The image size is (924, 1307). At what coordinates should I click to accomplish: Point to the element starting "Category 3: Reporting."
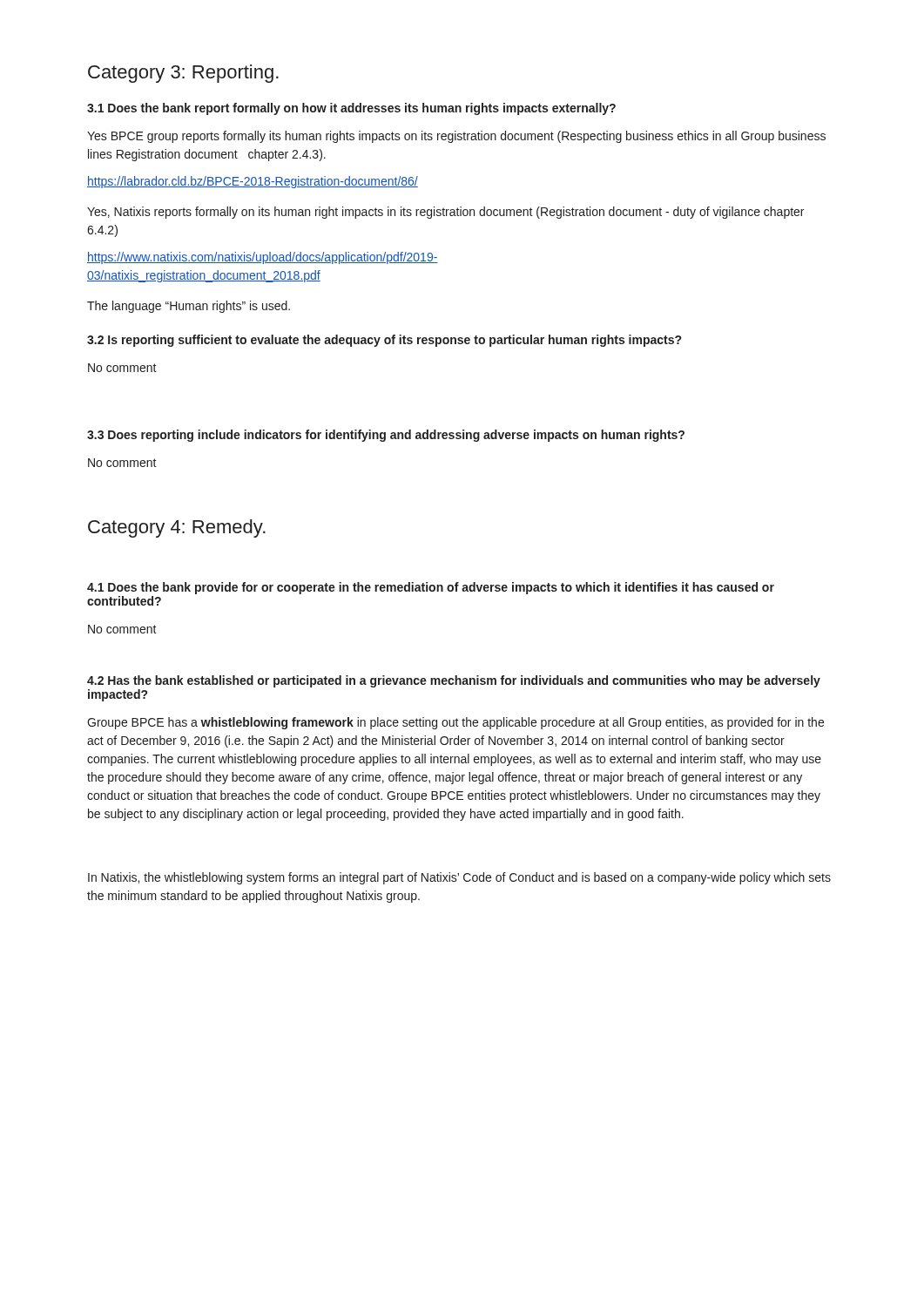point(184,72)
